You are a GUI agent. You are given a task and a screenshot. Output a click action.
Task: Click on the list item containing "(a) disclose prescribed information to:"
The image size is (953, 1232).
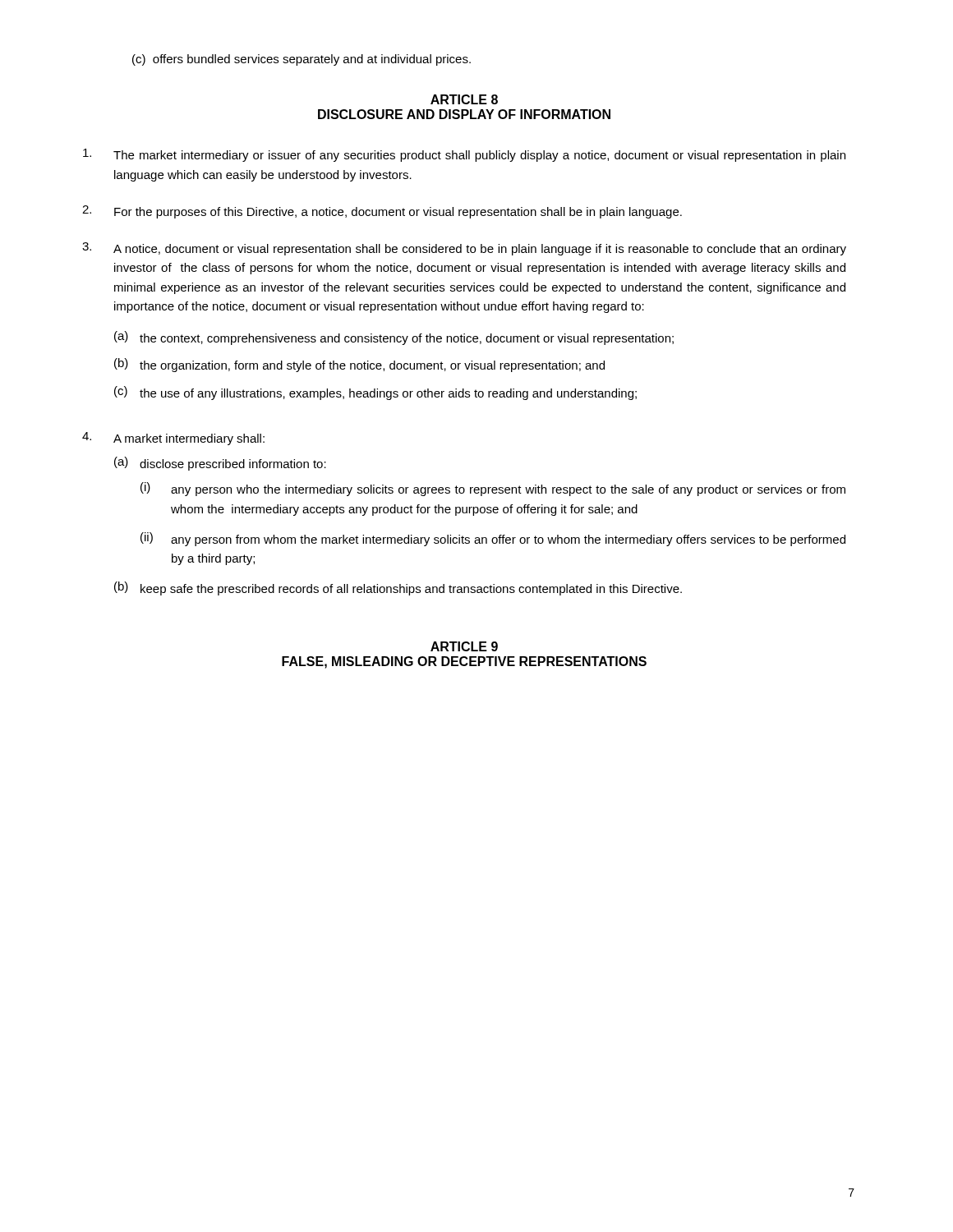[x=220, y=464]
